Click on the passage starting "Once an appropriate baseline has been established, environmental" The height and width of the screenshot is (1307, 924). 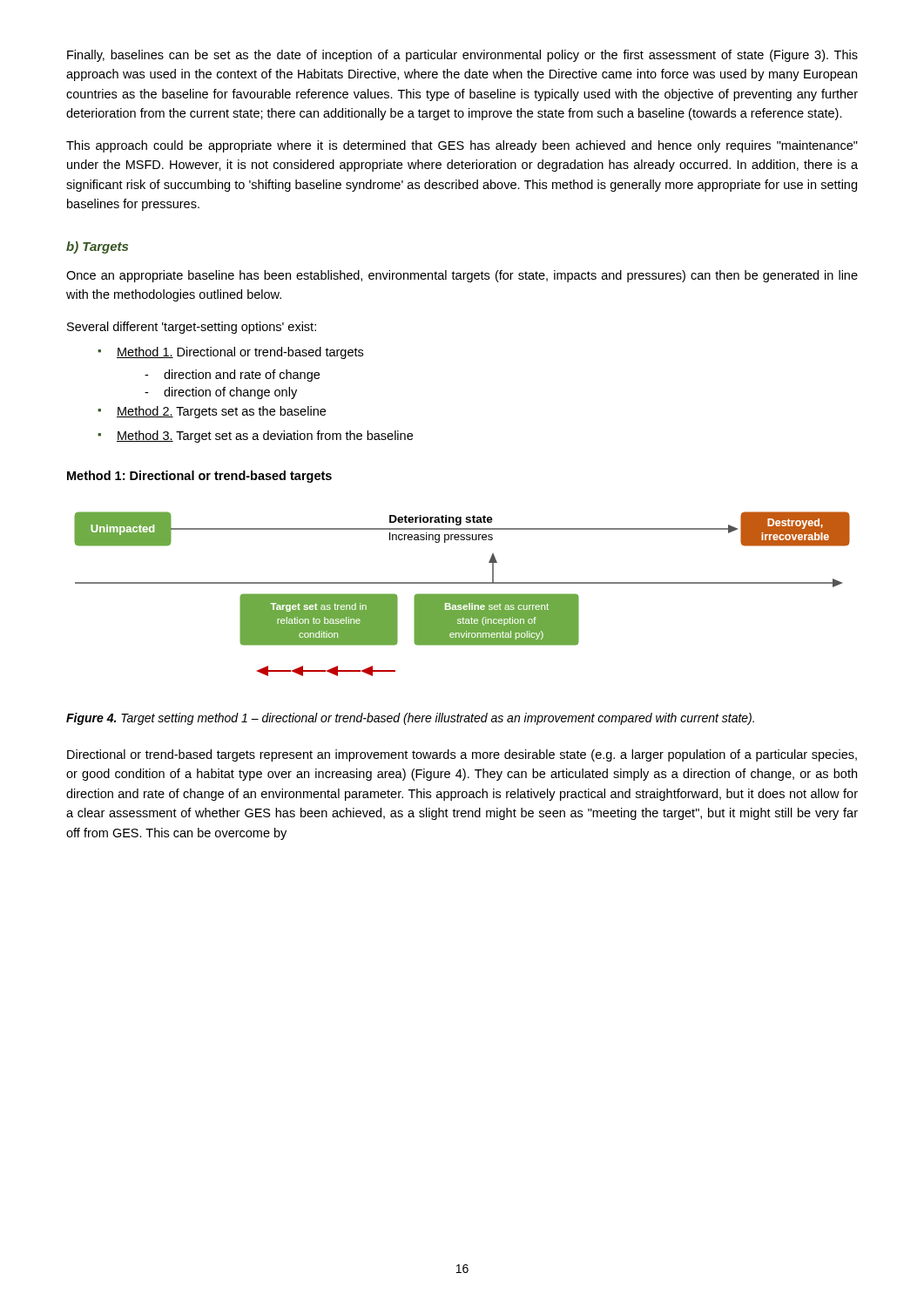tap(462, 285)
